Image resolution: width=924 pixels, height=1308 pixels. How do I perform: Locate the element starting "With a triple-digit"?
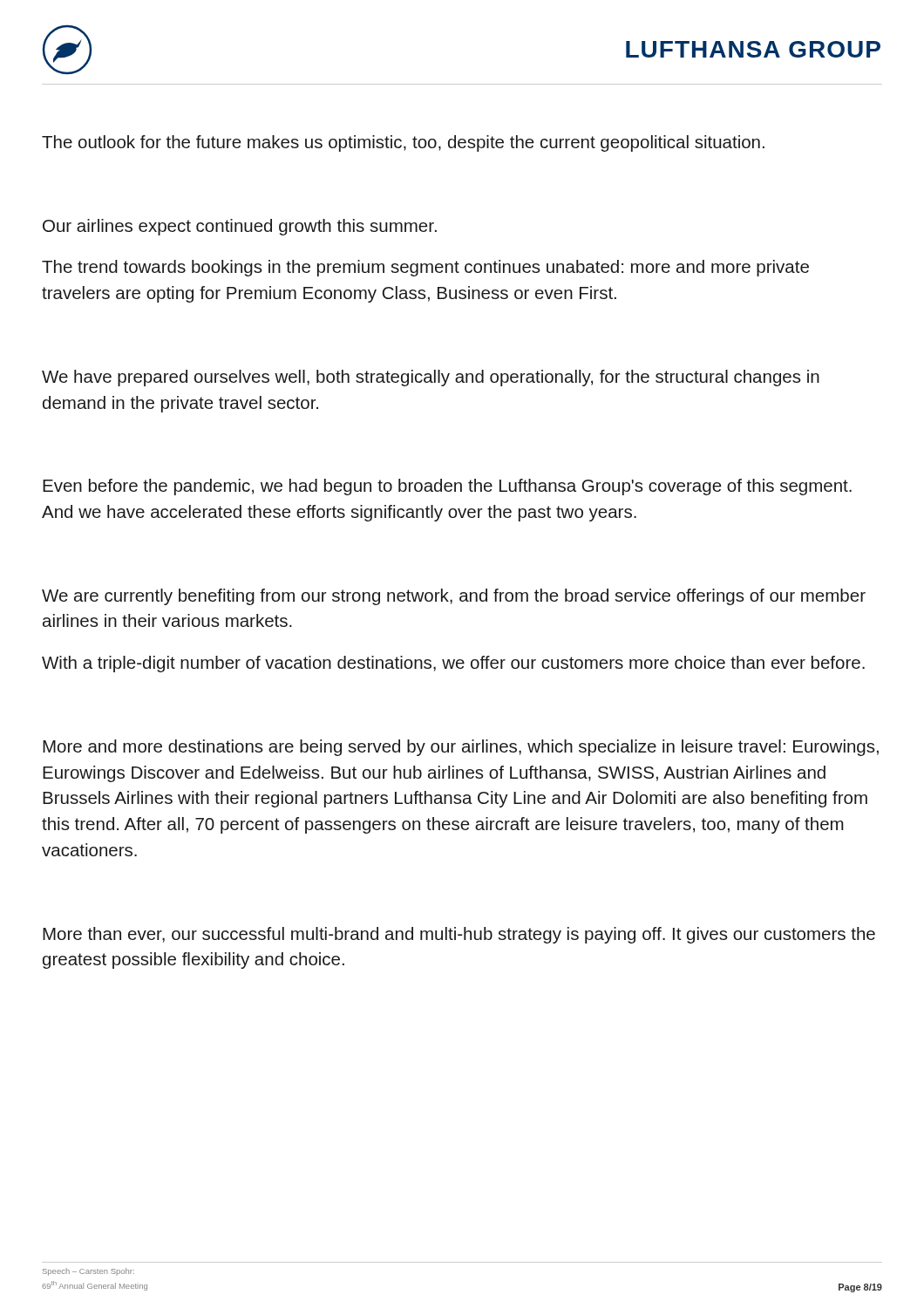454,662
